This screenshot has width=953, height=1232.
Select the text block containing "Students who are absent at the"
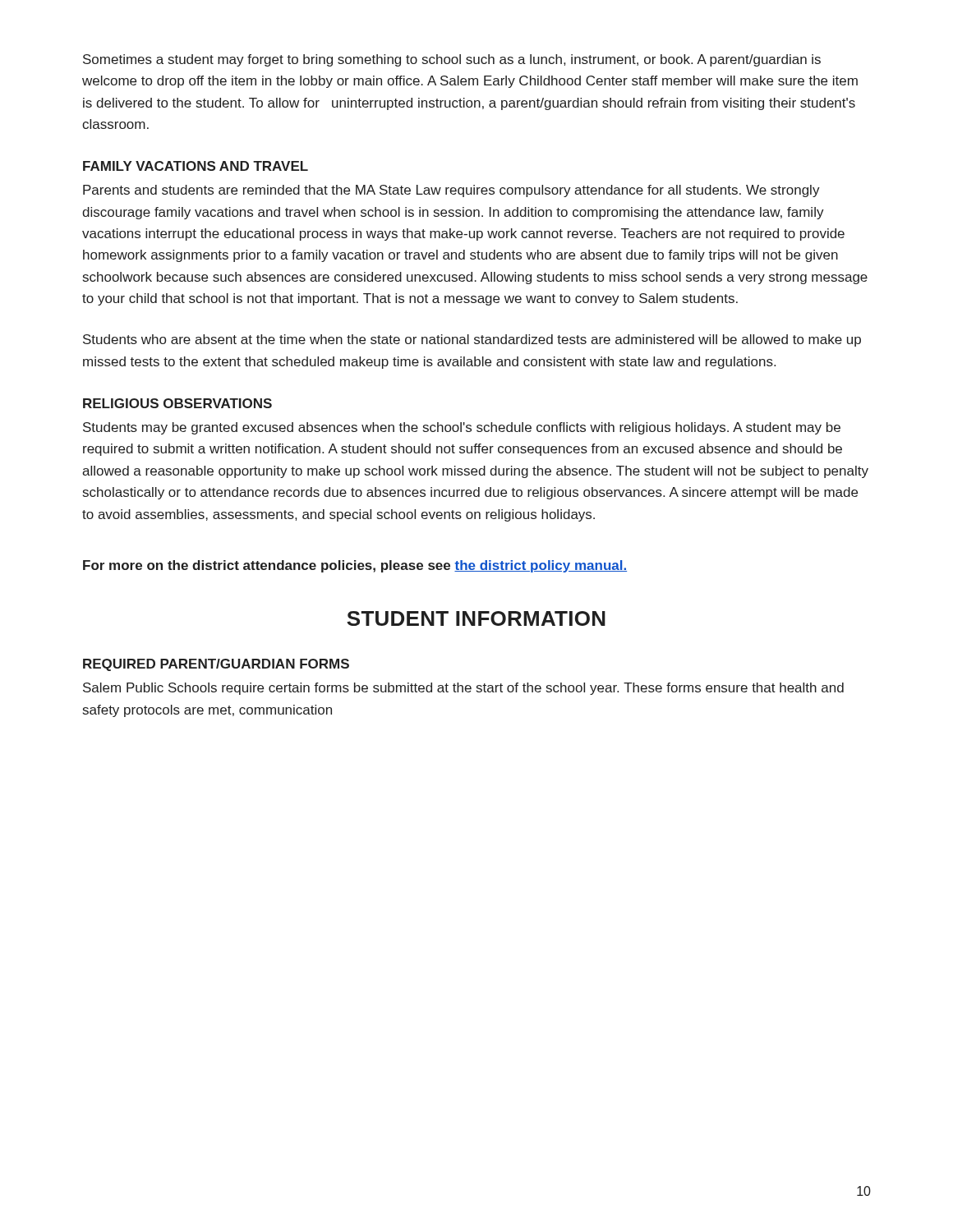click(472, 351)
